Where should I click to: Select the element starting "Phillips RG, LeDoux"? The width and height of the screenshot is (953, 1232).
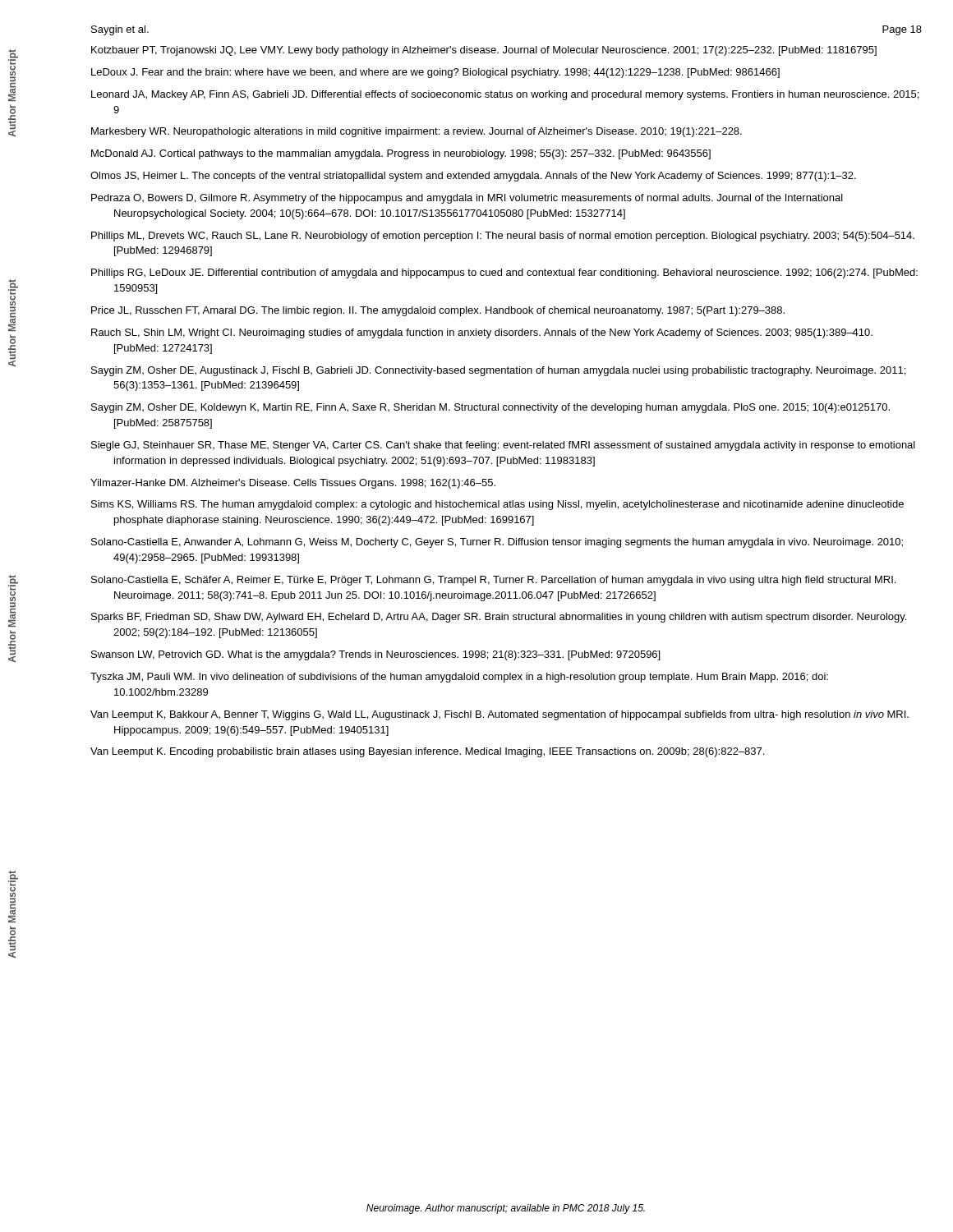click(504, 280)
